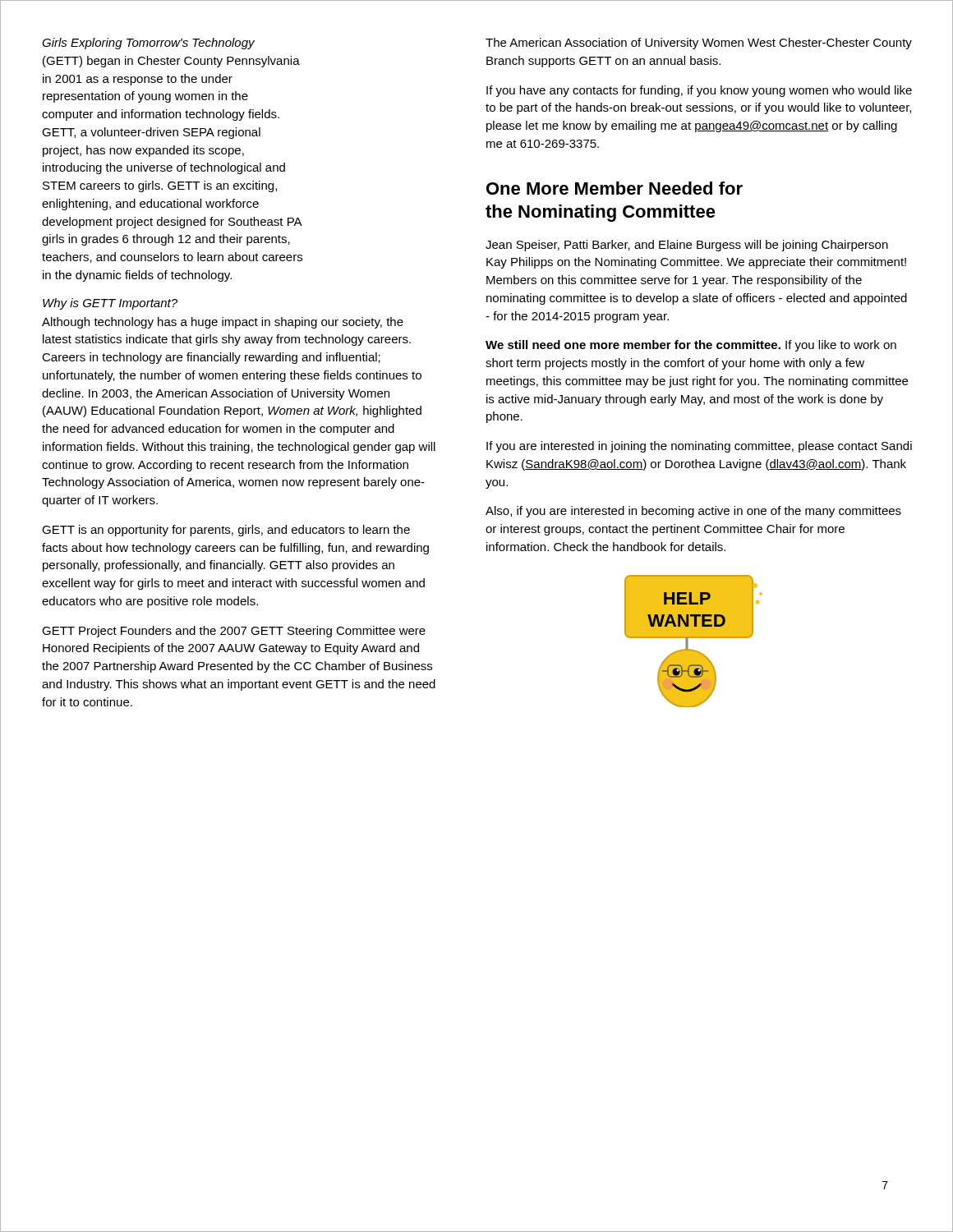Point to the passage starting "Jean Speiser, Patti"
This screenshot has height=1232, width=953.
pos(699,280)
